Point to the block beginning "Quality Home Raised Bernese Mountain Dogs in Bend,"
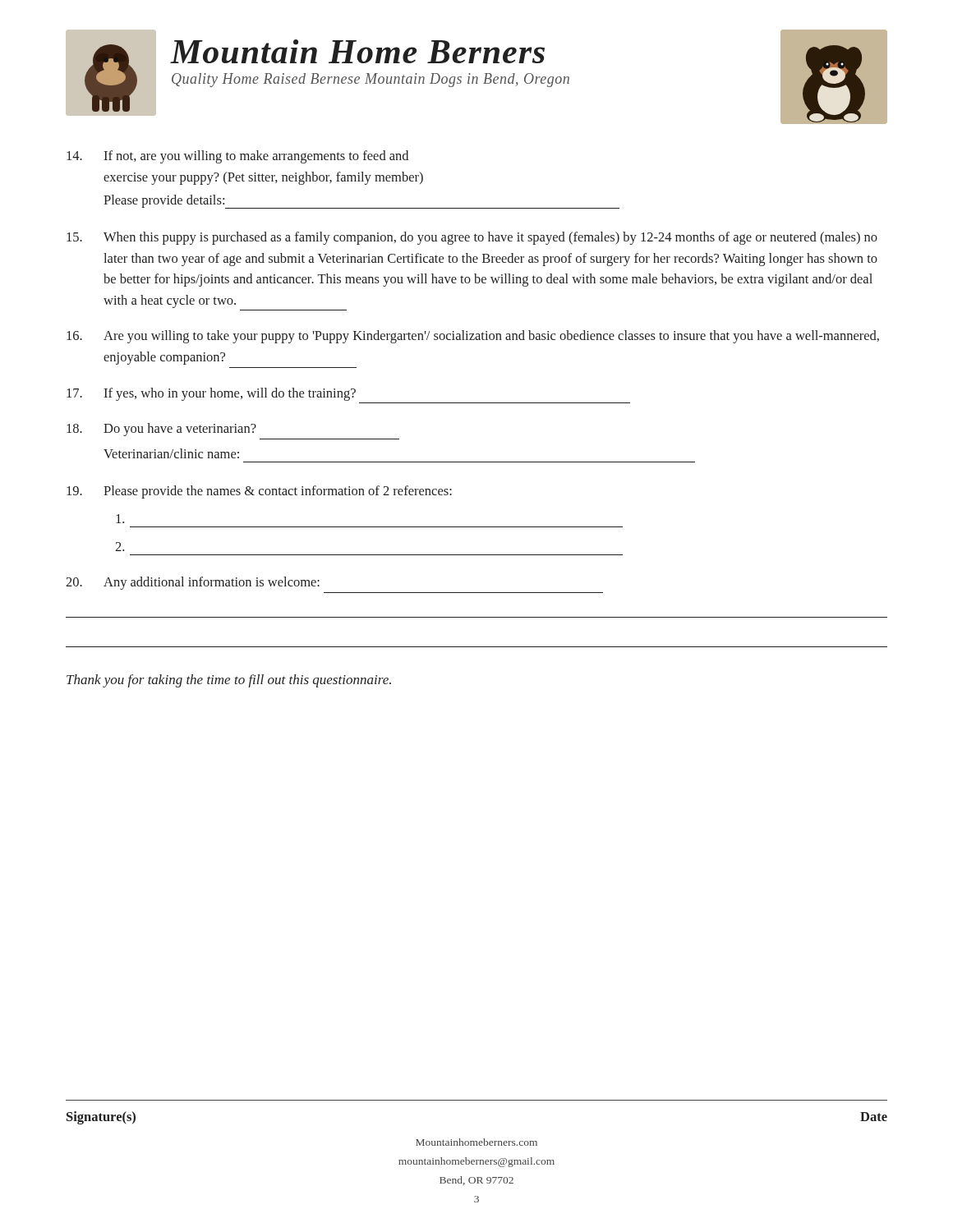The width and height of the screenshot is (953, 1232). pos(371,79)
